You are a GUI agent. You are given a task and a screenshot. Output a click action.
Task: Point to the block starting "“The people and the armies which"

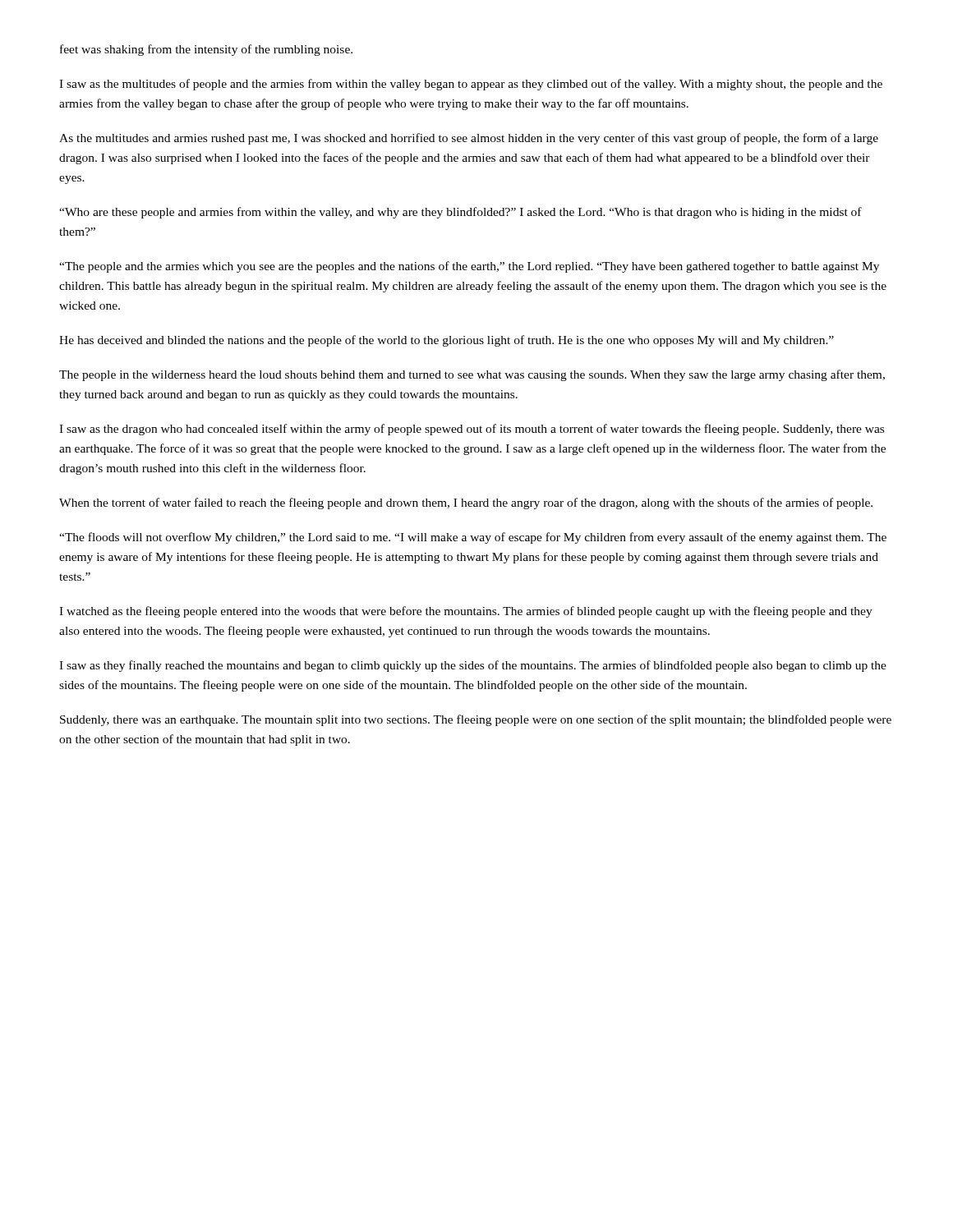point(473,286)
